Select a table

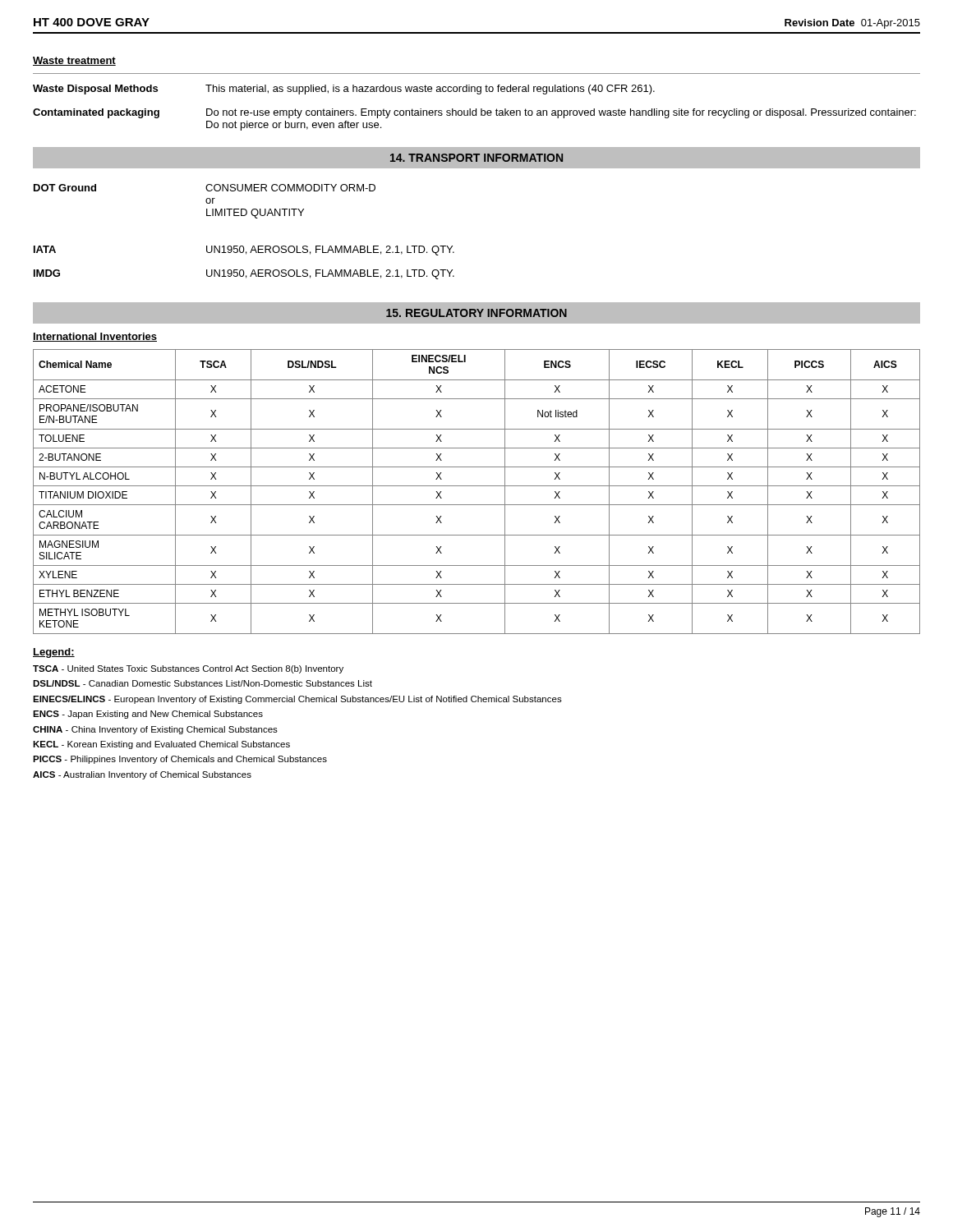[x=476, y=492]
